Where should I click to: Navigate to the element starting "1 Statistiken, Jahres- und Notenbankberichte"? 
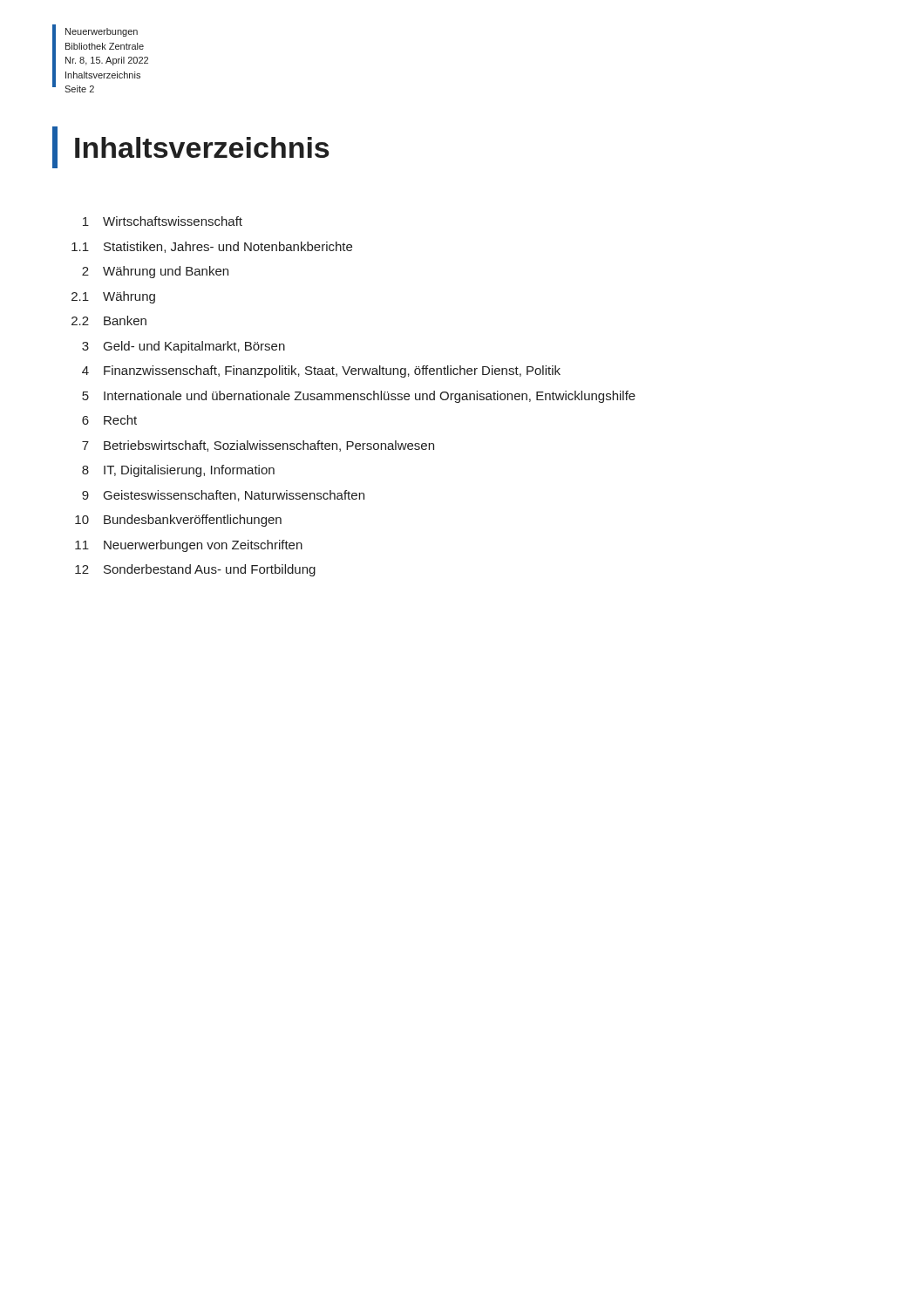point(203,247)
